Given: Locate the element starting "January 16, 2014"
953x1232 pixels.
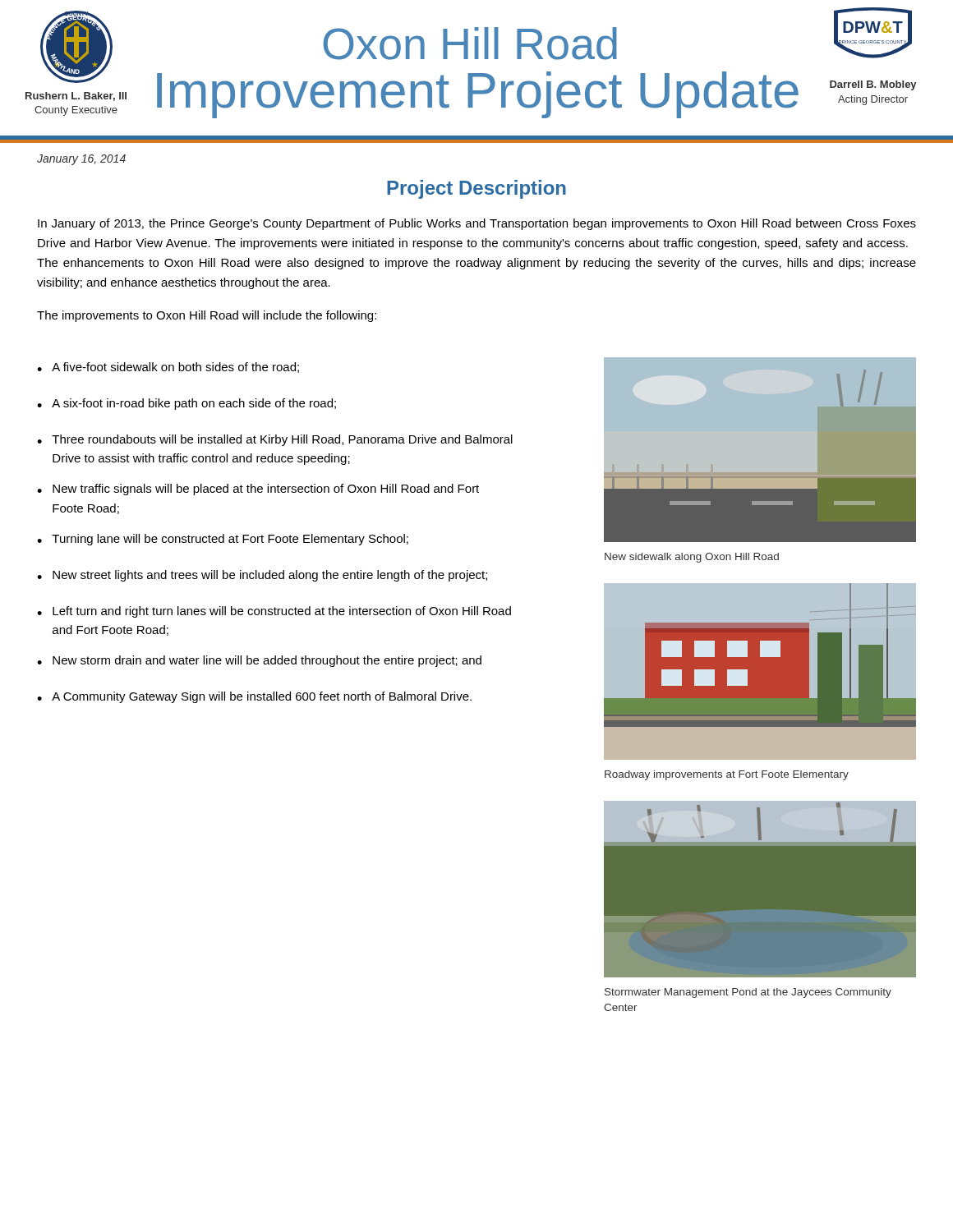Looking at the screenshot, I should point(81,158).
